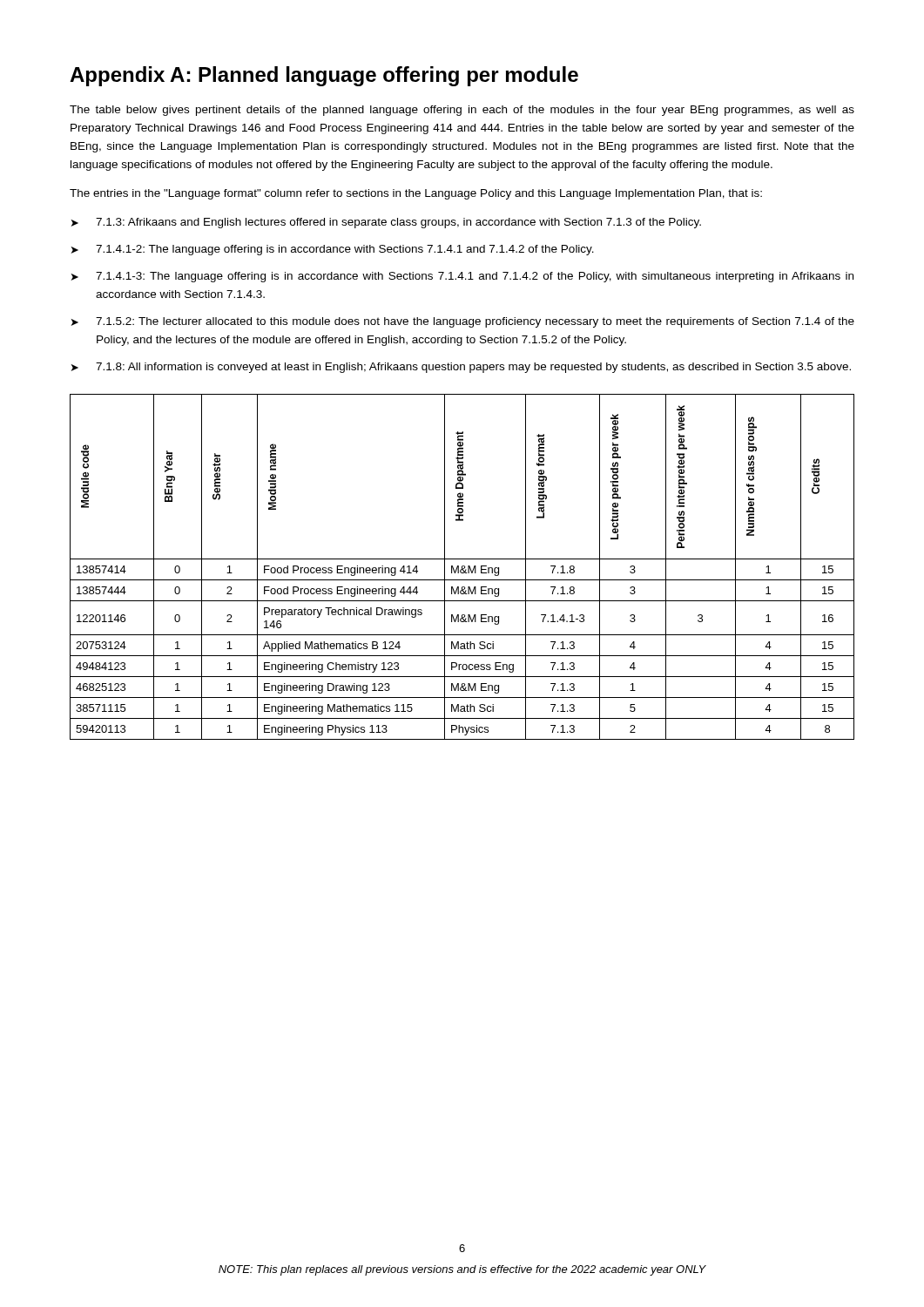Select the block starting "➤ 7.1.5.2: The lecturer allocated to"
This screenshot has width=924, height=1307.
[462, 331]
